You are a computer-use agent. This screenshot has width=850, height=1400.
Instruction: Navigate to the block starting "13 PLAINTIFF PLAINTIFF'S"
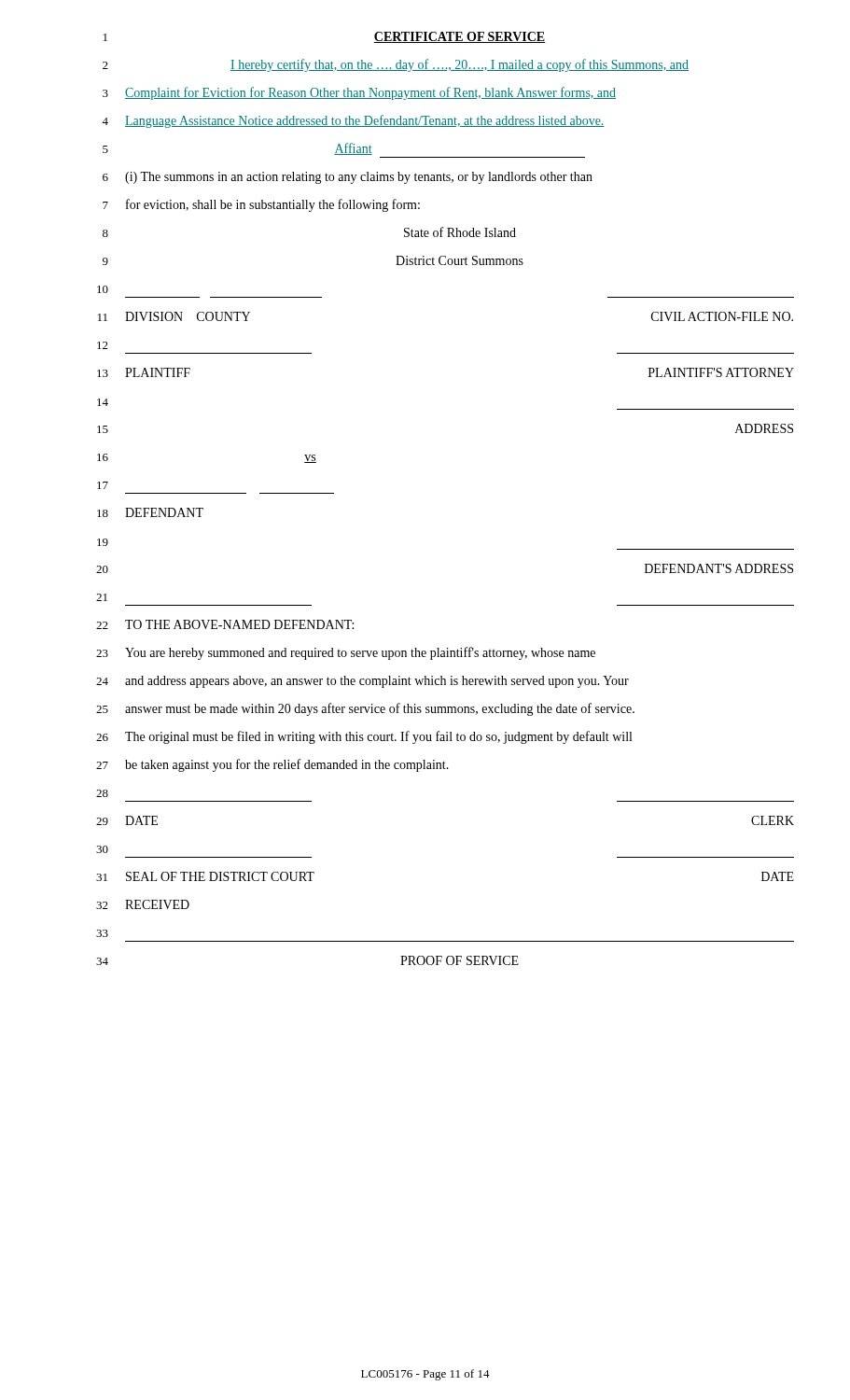click(x=162, y=372)
